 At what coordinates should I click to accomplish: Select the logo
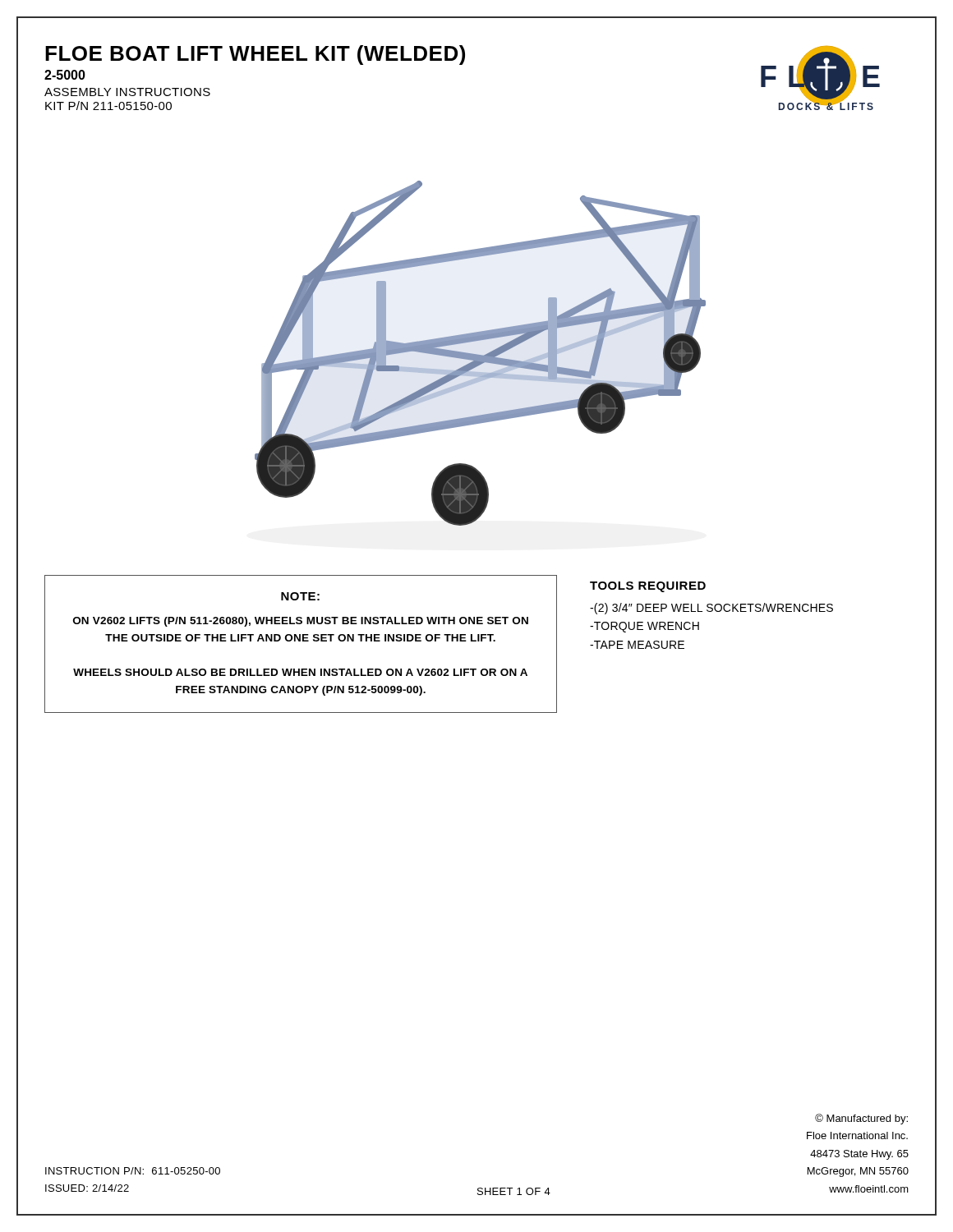(x=826, y=81)
